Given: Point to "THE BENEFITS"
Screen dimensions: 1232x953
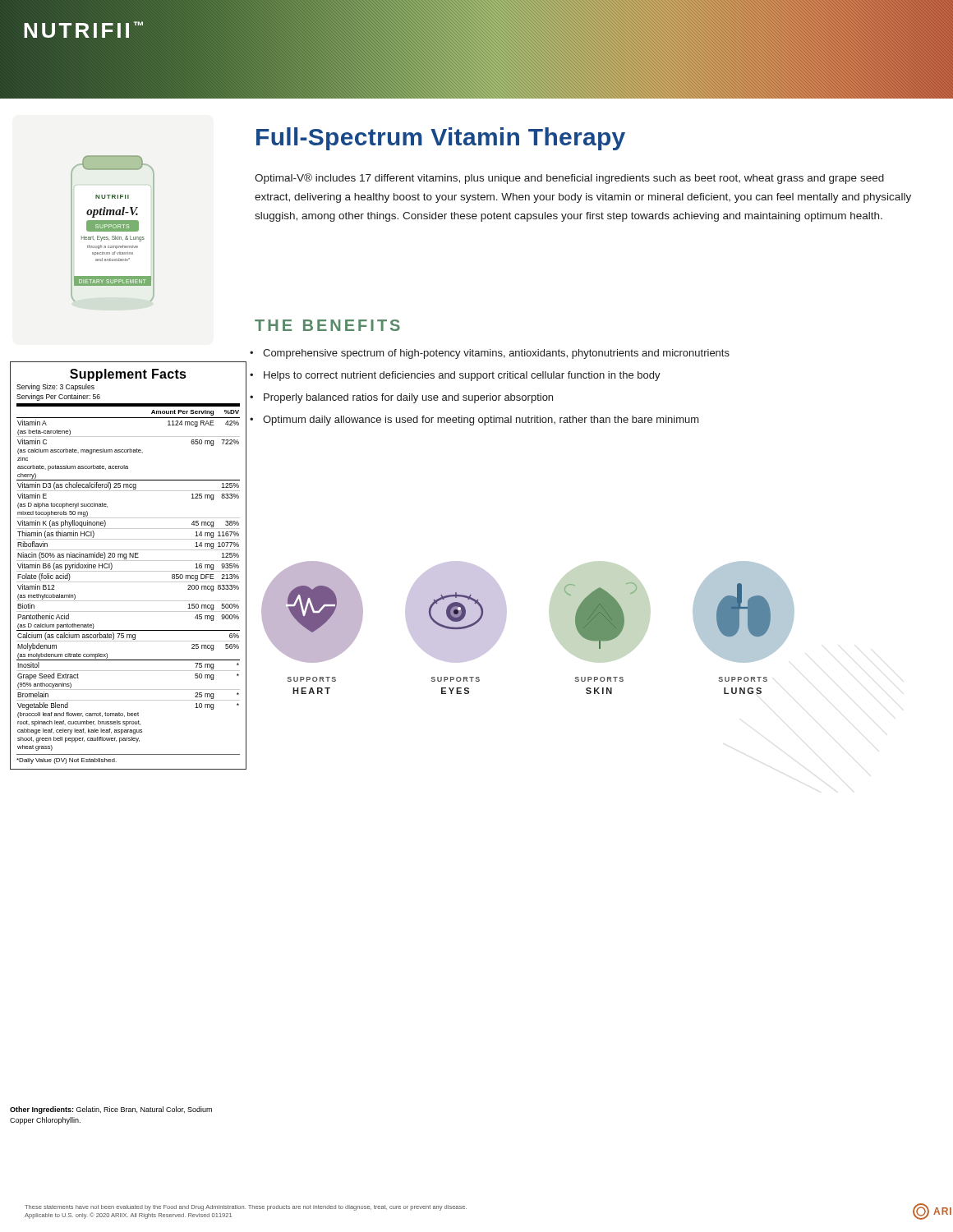Looking at the screenshot, I should pos(329,325).
